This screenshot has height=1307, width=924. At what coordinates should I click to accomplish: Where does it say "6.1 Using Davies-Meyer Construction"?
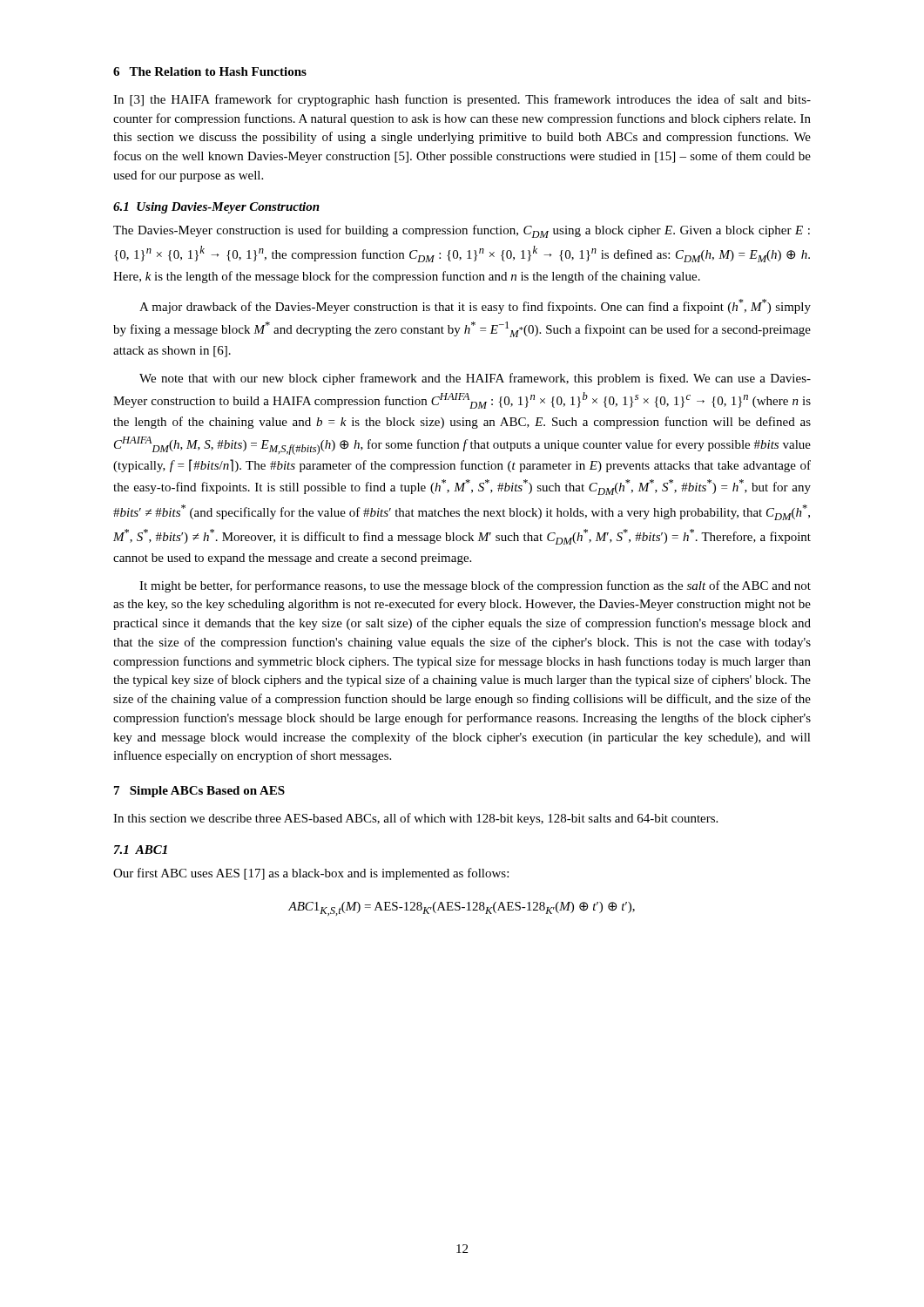[x=216, y=206]
